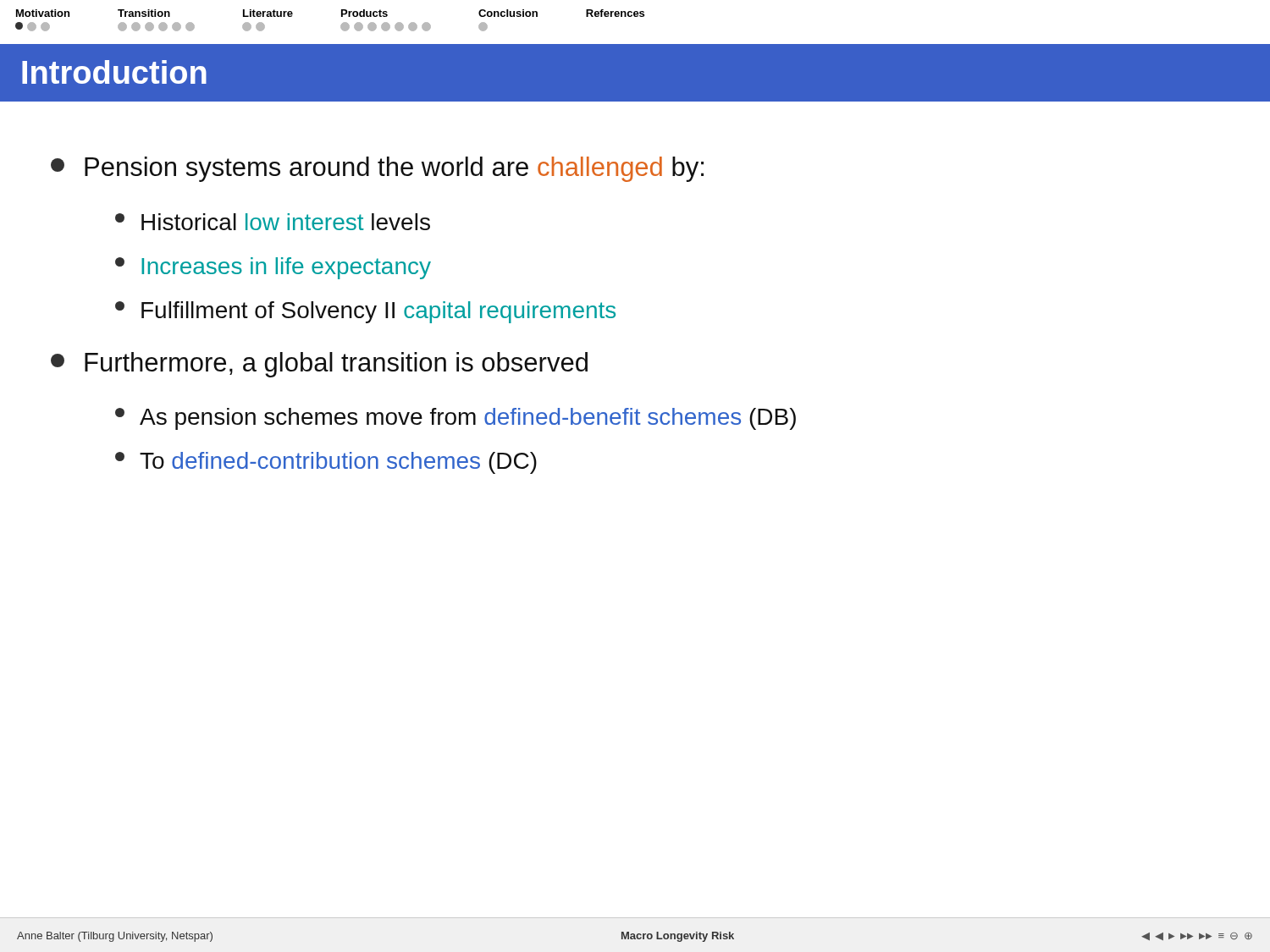Locate the text block starting "Furthermore, a global transition is observed"
Image resolution: width=1270 pixels, height=952 pixels.
click(320, 363)
